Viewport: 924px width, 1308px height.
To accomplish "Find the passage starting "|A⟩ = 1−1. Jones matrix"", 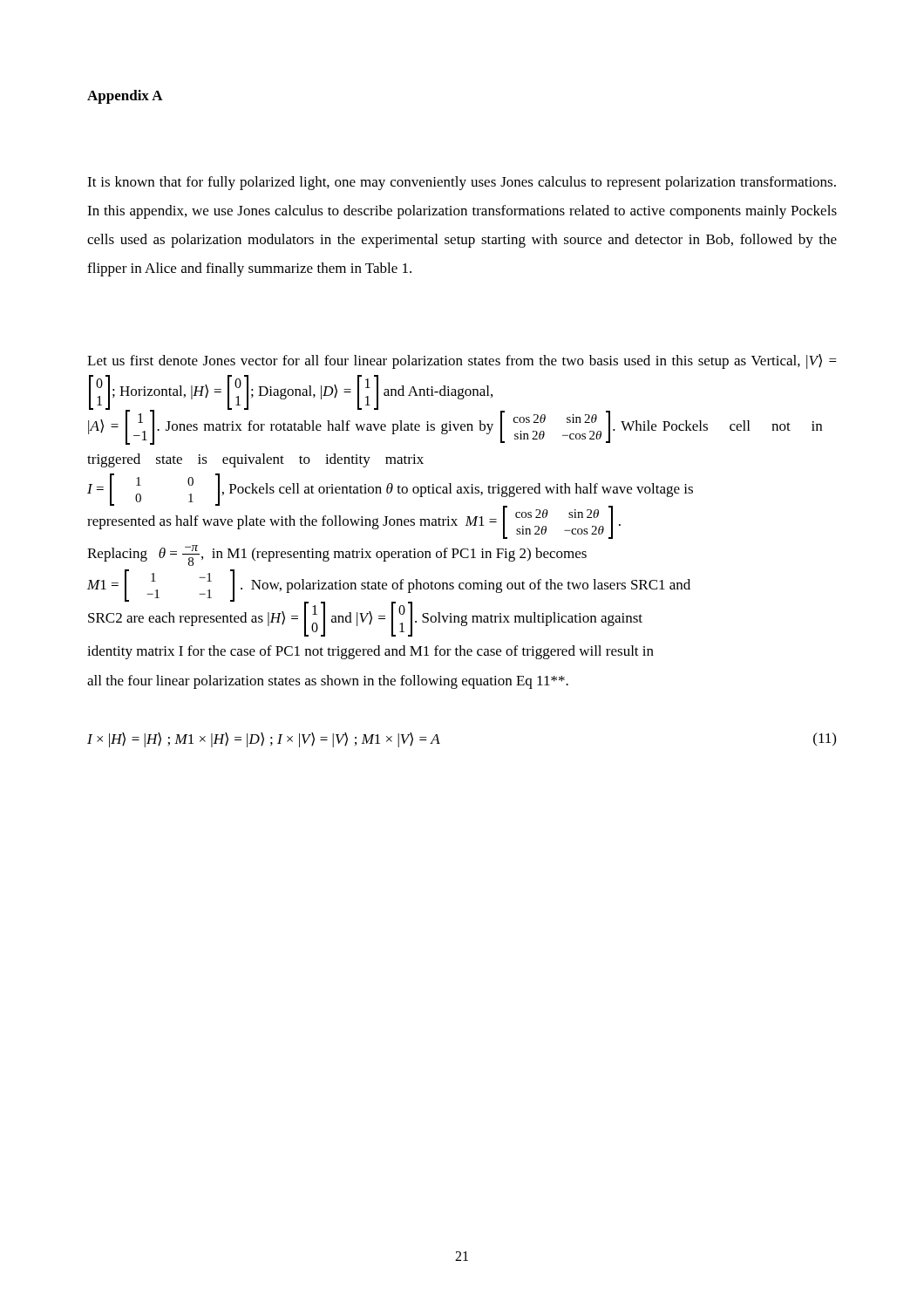I will (462, 438).
